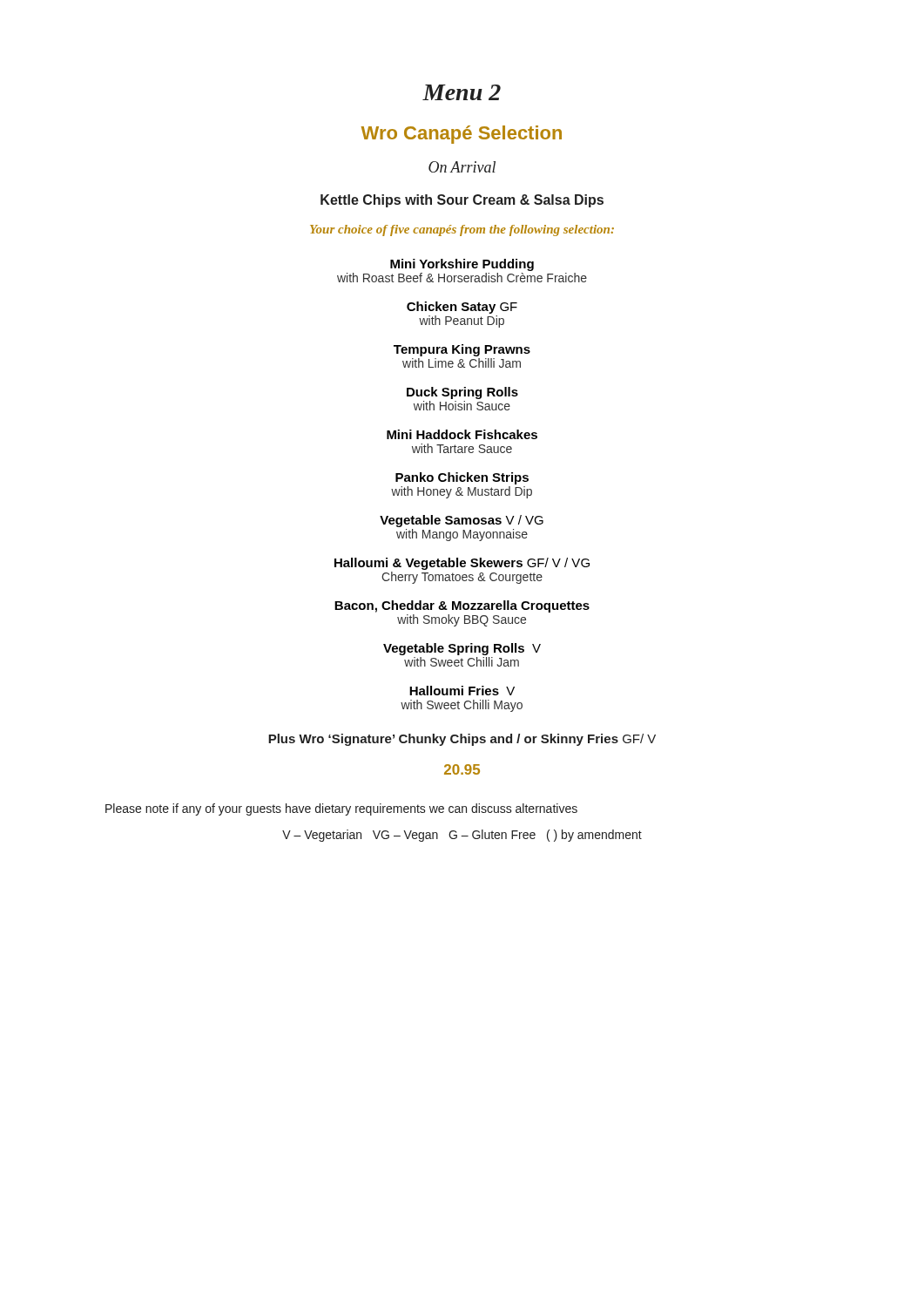
Task: Find the block on this page that starts "Duck Spring Rolls with"
Action: click(x=462, y=399)
